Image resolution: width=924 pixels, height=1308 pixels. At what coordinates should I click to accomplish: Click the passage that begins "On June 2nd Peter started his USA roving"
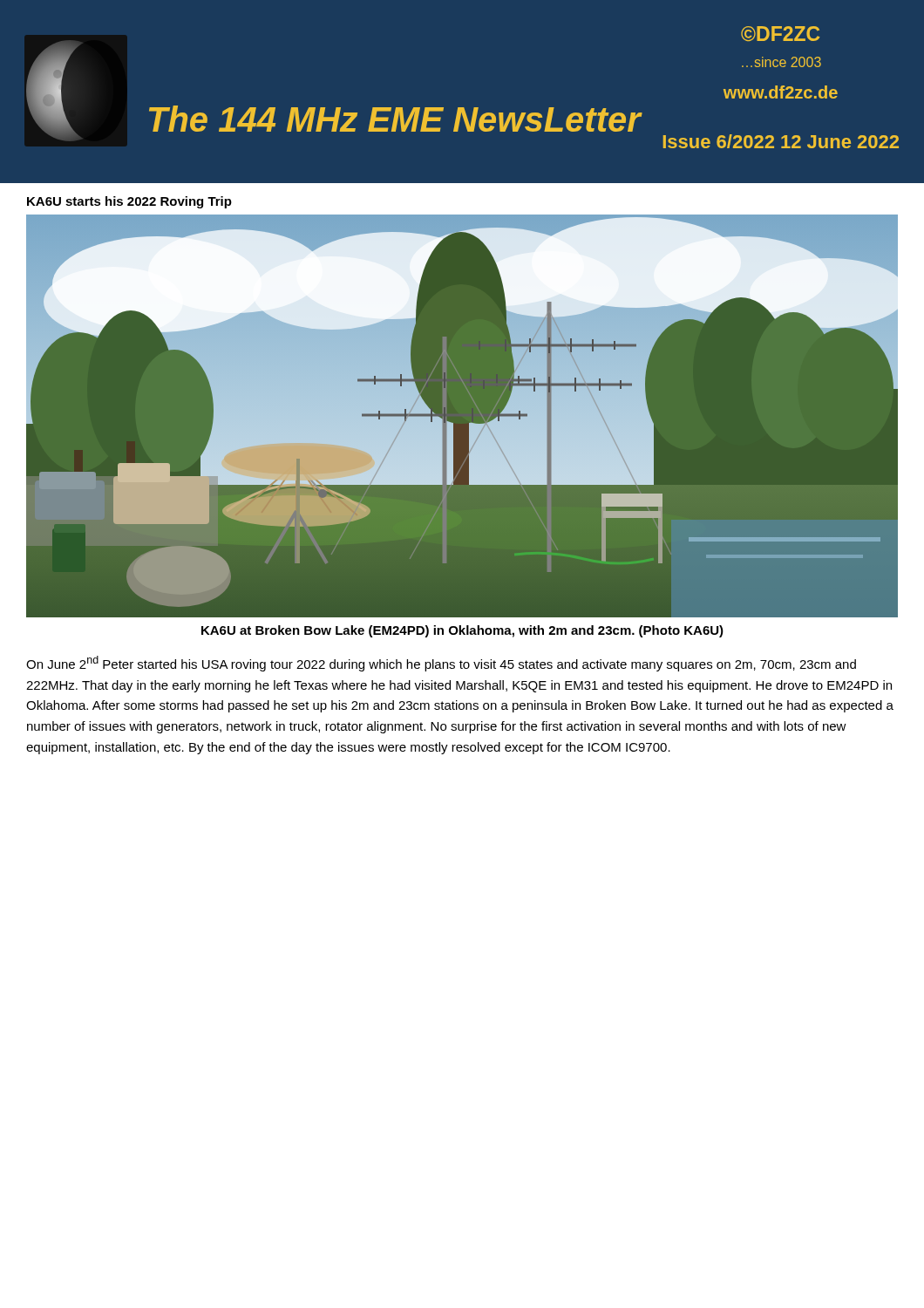(460, 704)
